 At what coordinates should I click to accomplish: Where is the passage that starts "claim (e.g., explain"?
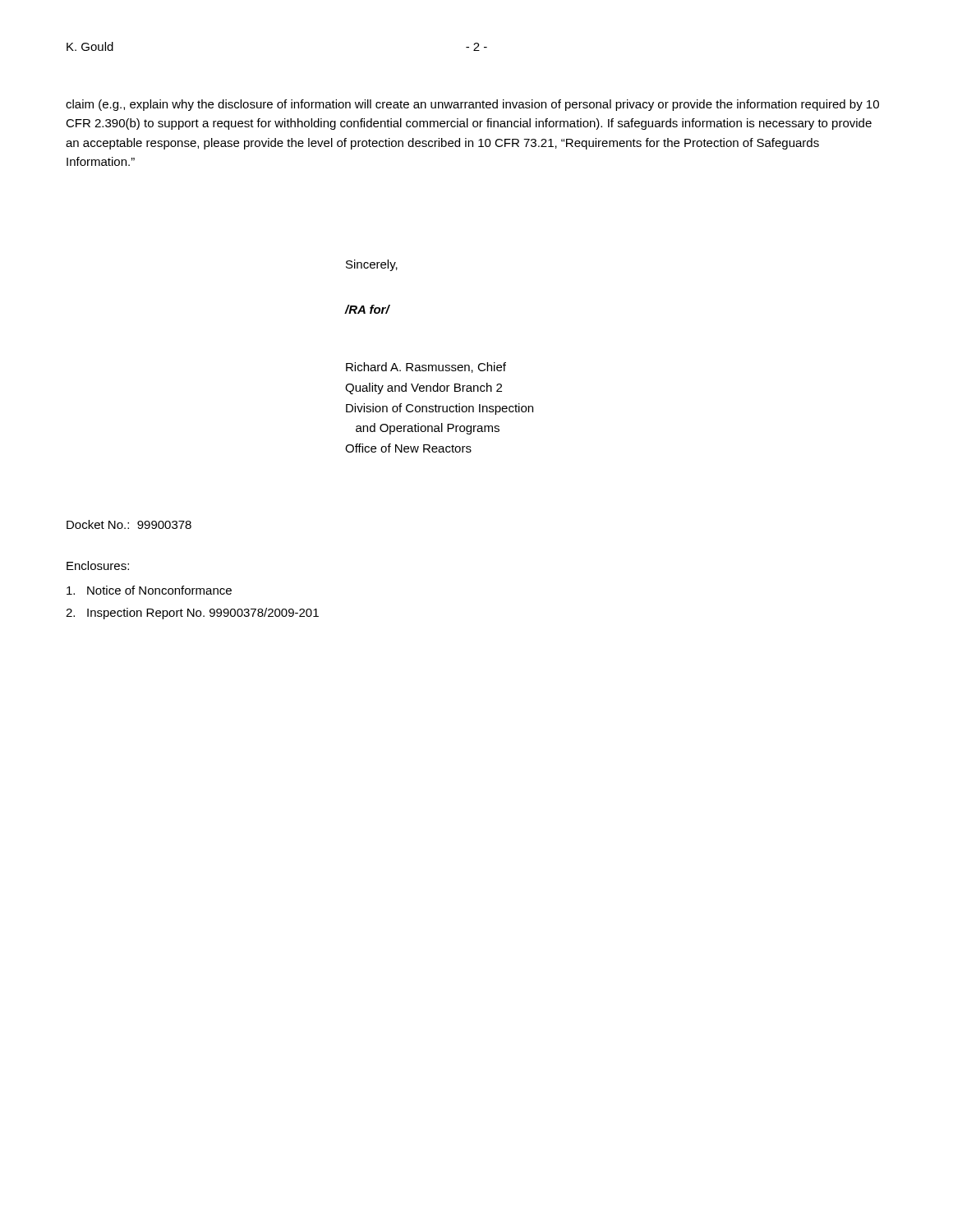click(473, 133)
